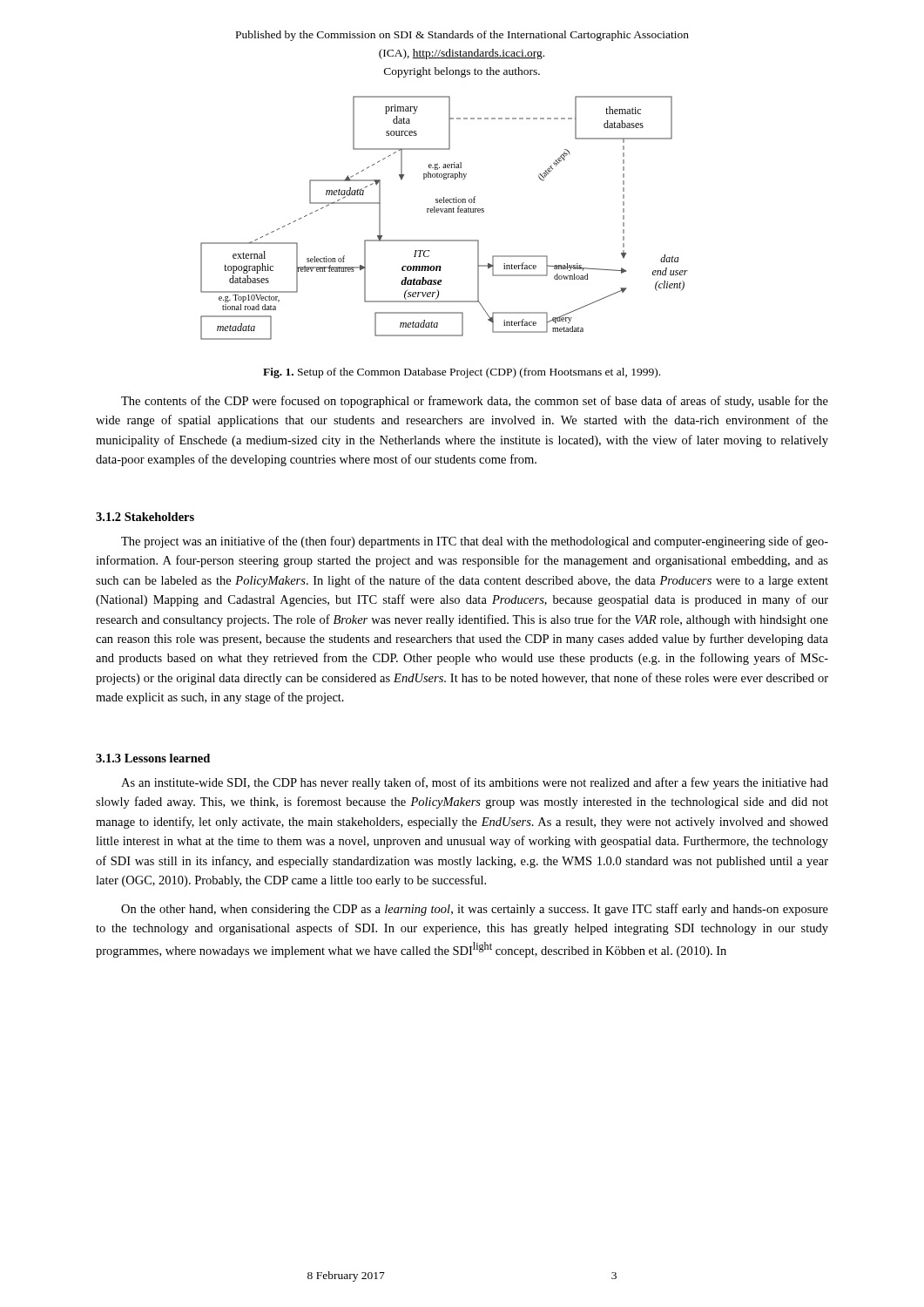Locate a flowchart
Viewport: 924px width, 1307px height.
(x=462, y=225)
